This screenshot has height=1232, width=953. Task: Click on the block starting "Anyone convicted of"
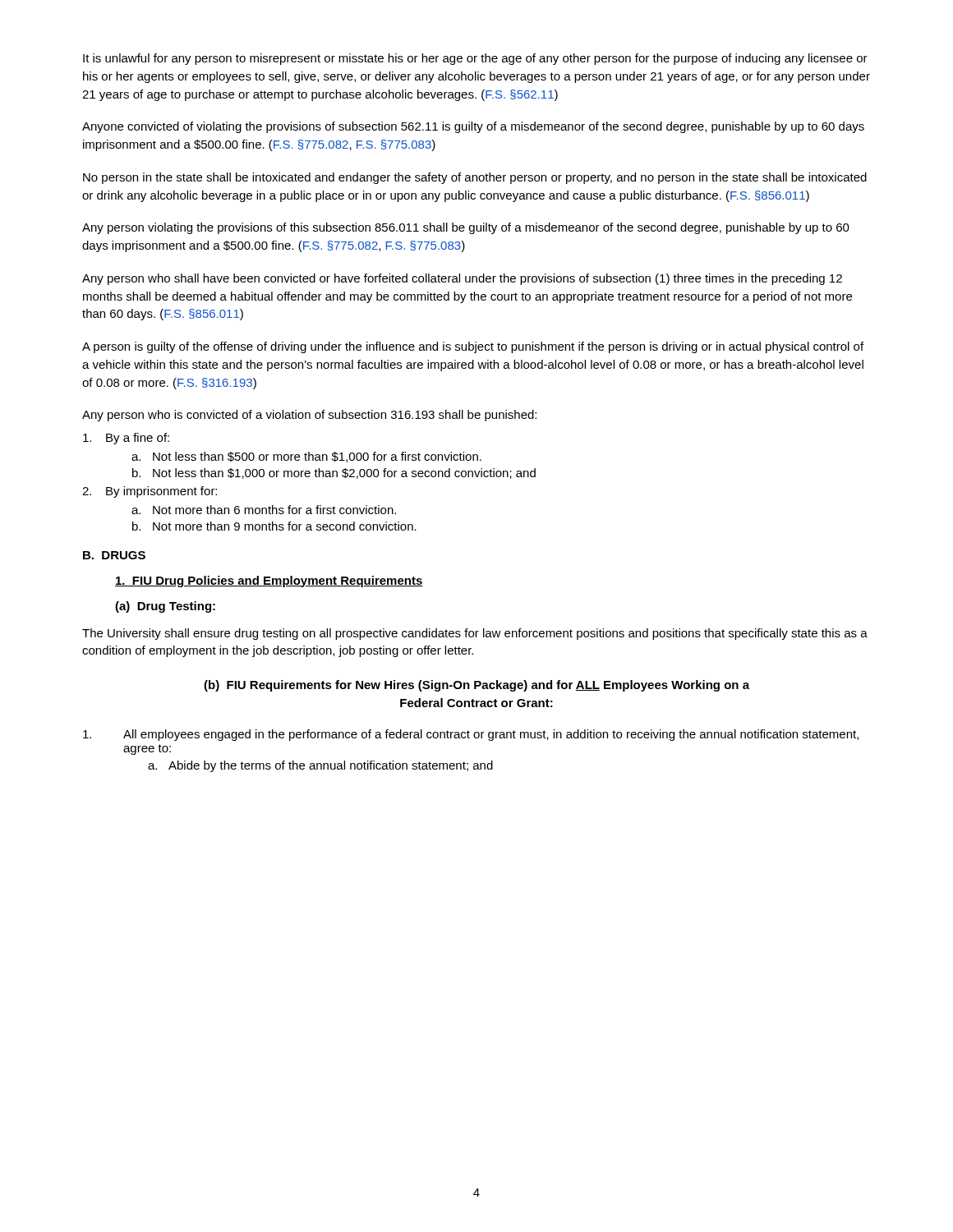[x=473, y=135]
